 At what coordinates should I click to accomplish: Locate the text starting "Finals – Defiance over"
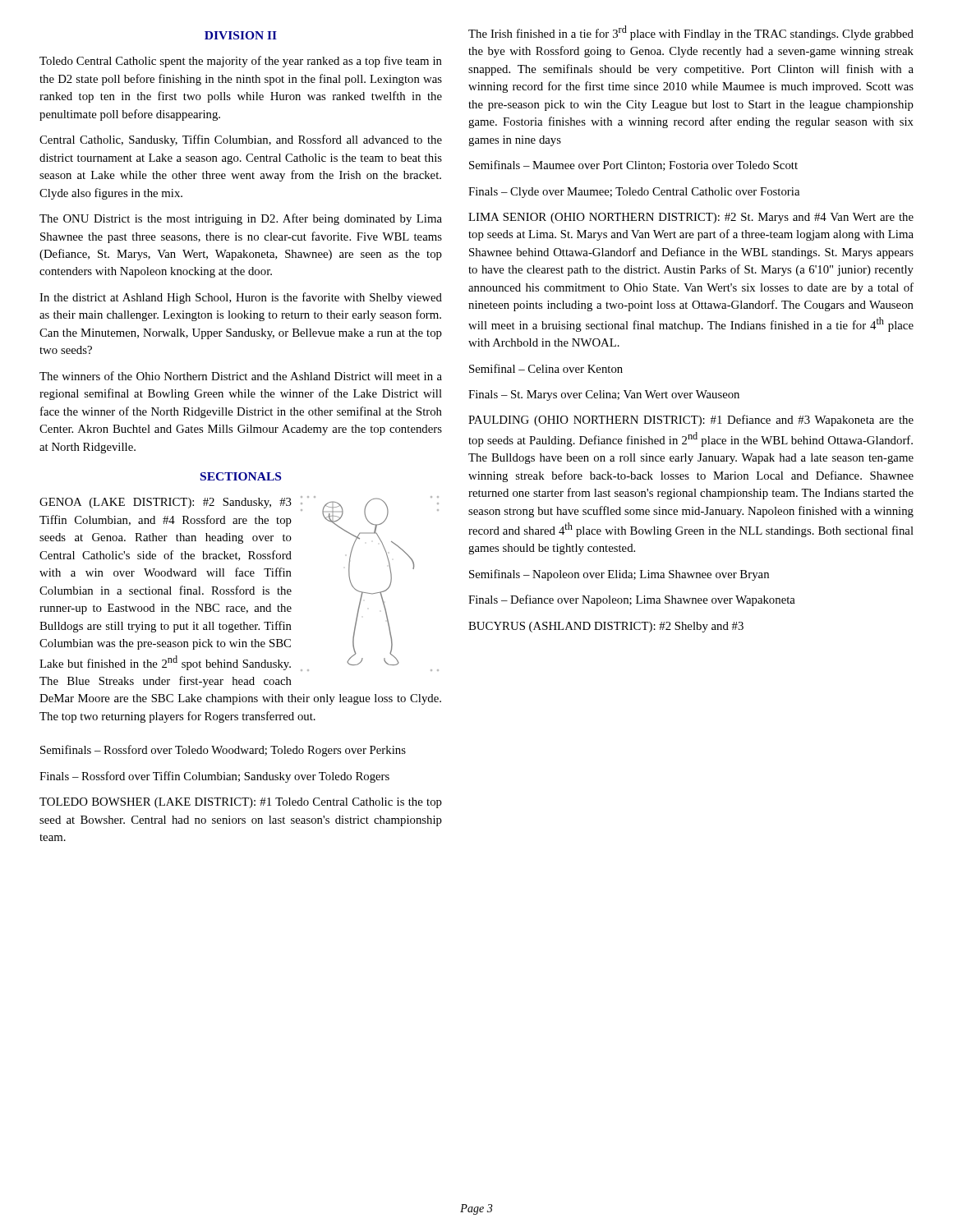(691, 600)
